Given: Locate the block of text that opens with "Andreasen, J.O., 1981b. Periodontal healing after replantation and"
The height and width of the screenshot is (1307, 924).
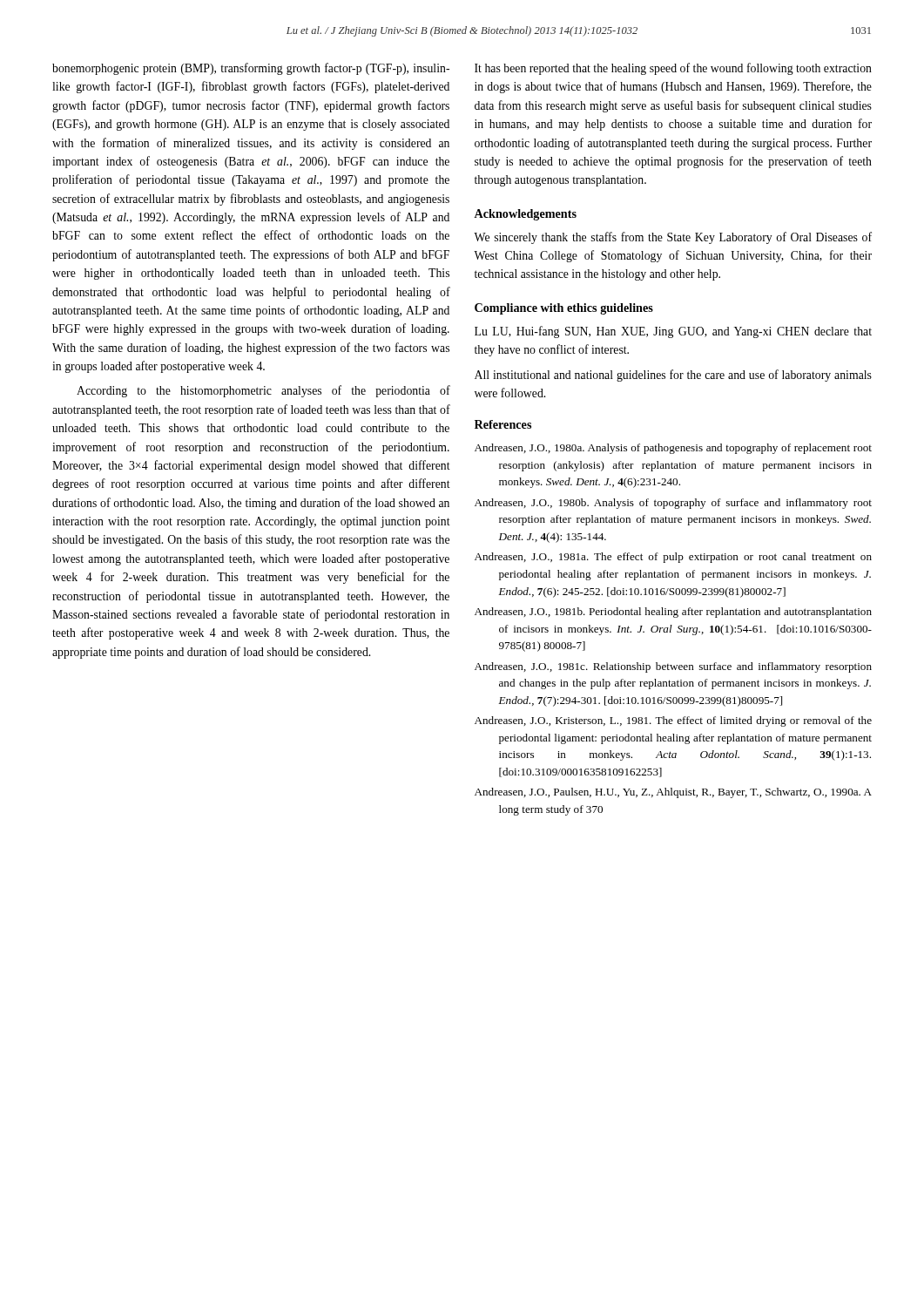Looking at the screenshot, I should [673, 628].
